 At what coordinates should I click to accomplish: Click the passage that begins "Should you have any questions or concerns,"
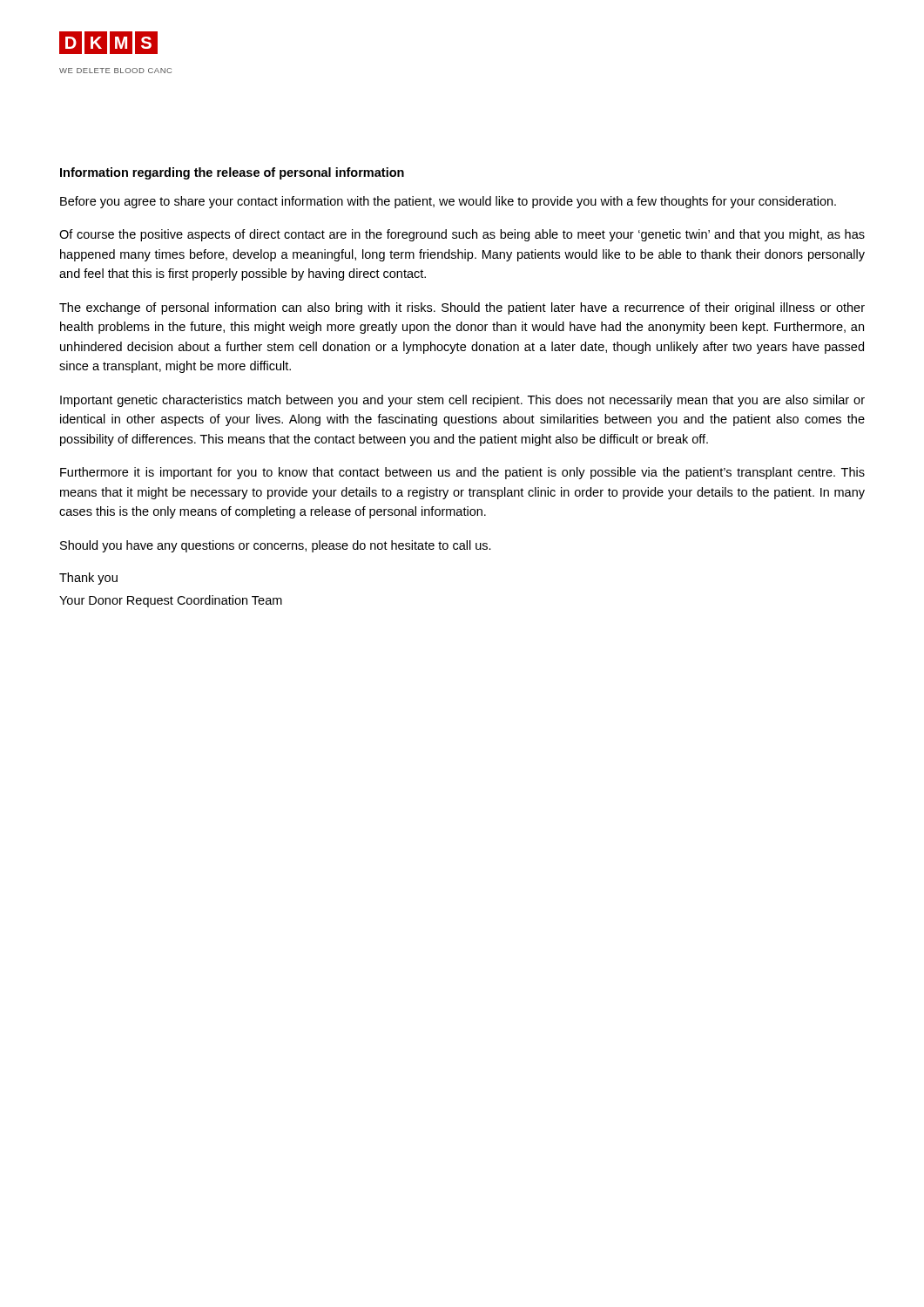point(275,545)
